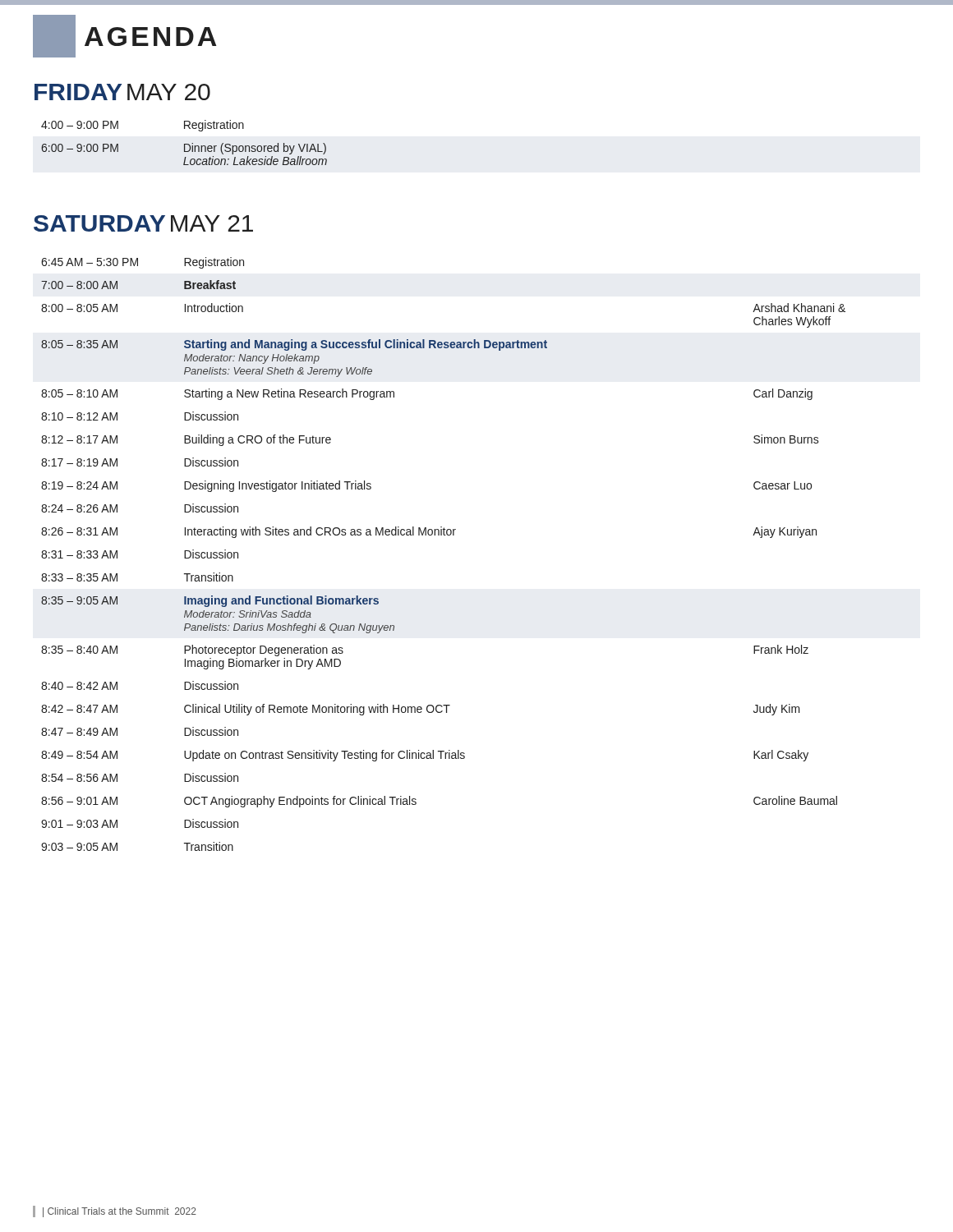Viewport: 953px width, 1232px height.
Task: Find the table that mentions "8:12 – 8:17"
Action: [x=476, y=554]
